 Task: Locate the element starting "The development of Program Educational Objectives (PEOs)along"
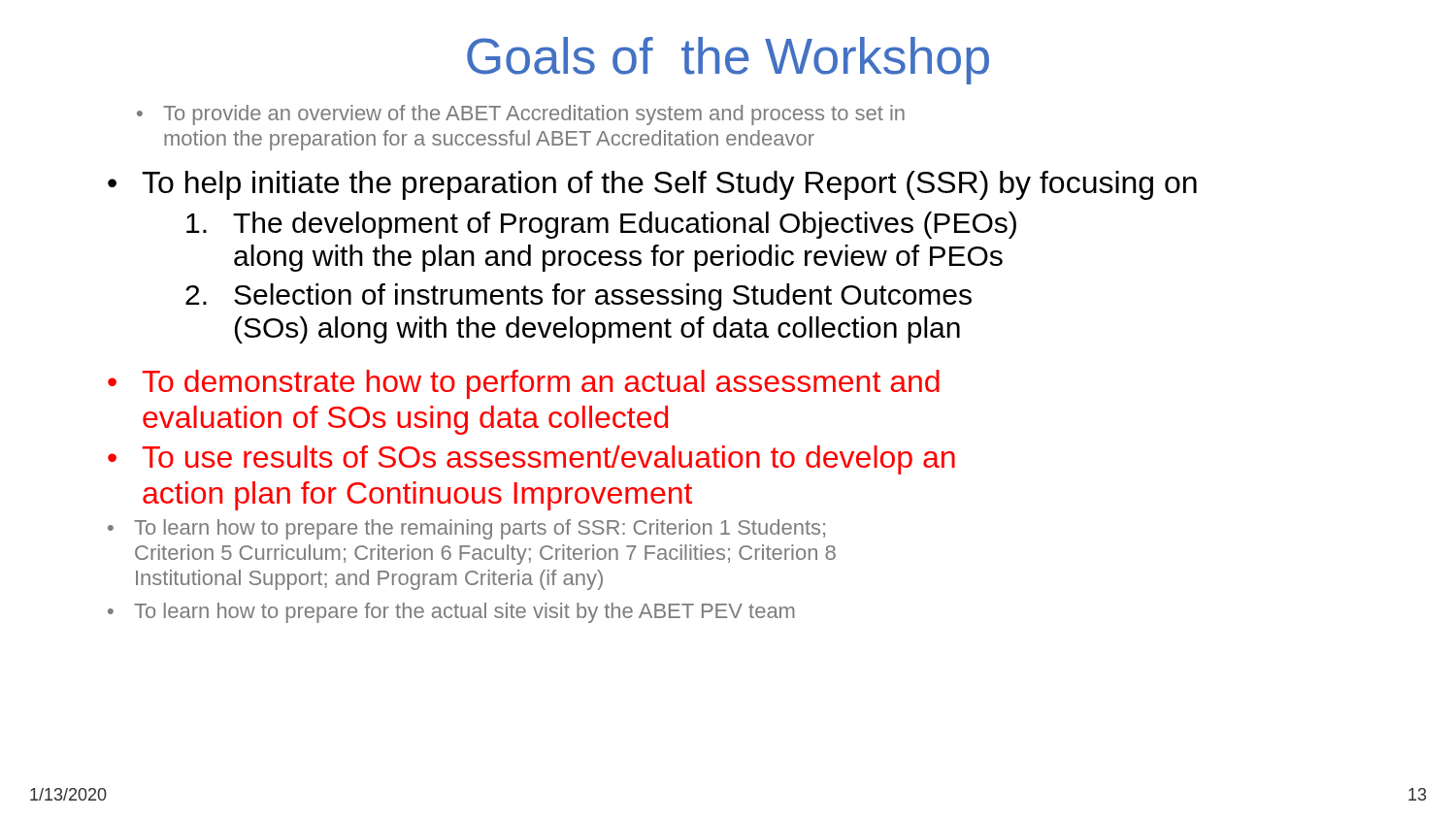[781, 240]
